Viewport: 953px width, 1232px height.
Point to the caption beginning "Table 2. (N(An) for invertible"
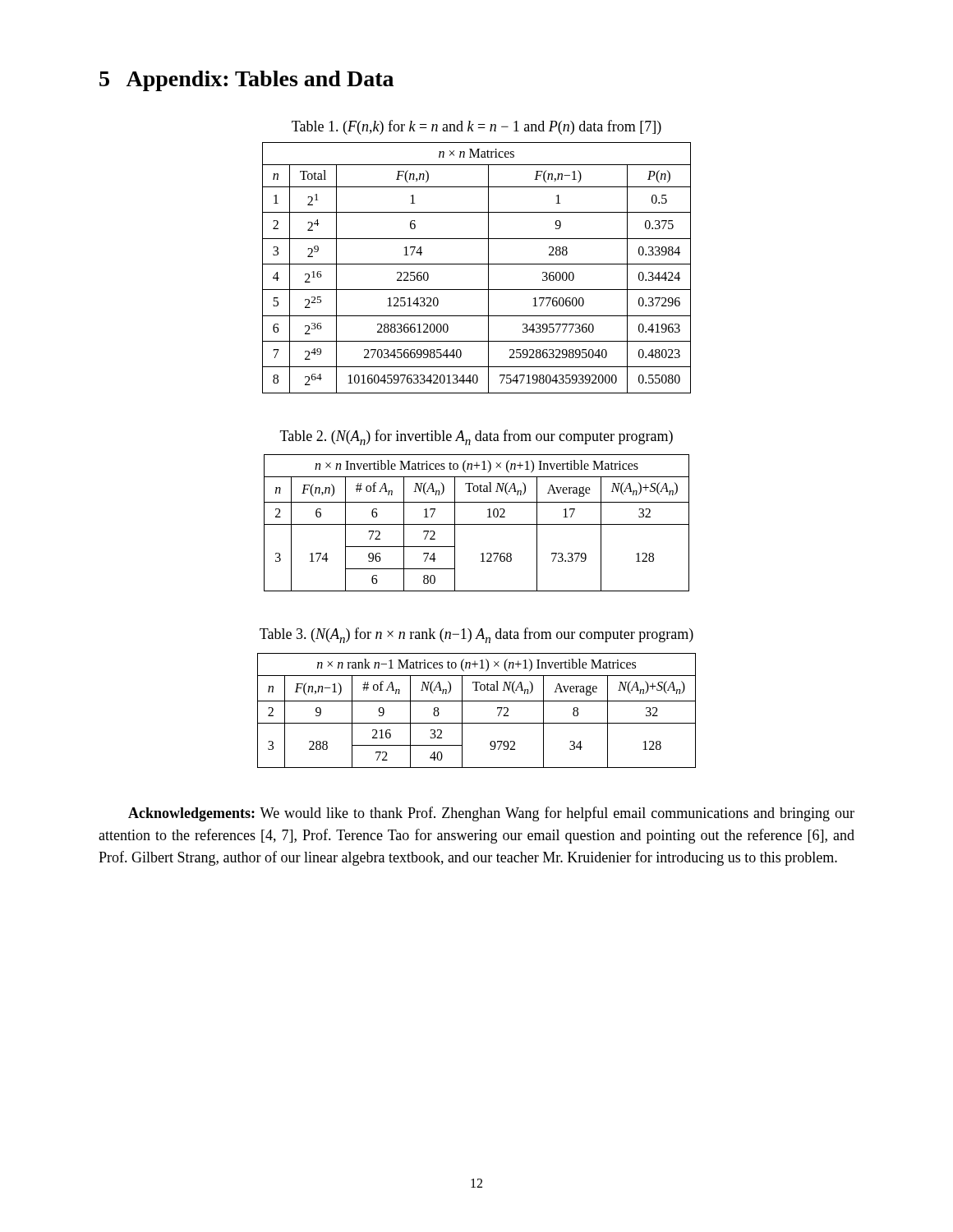tap(476, 437)
